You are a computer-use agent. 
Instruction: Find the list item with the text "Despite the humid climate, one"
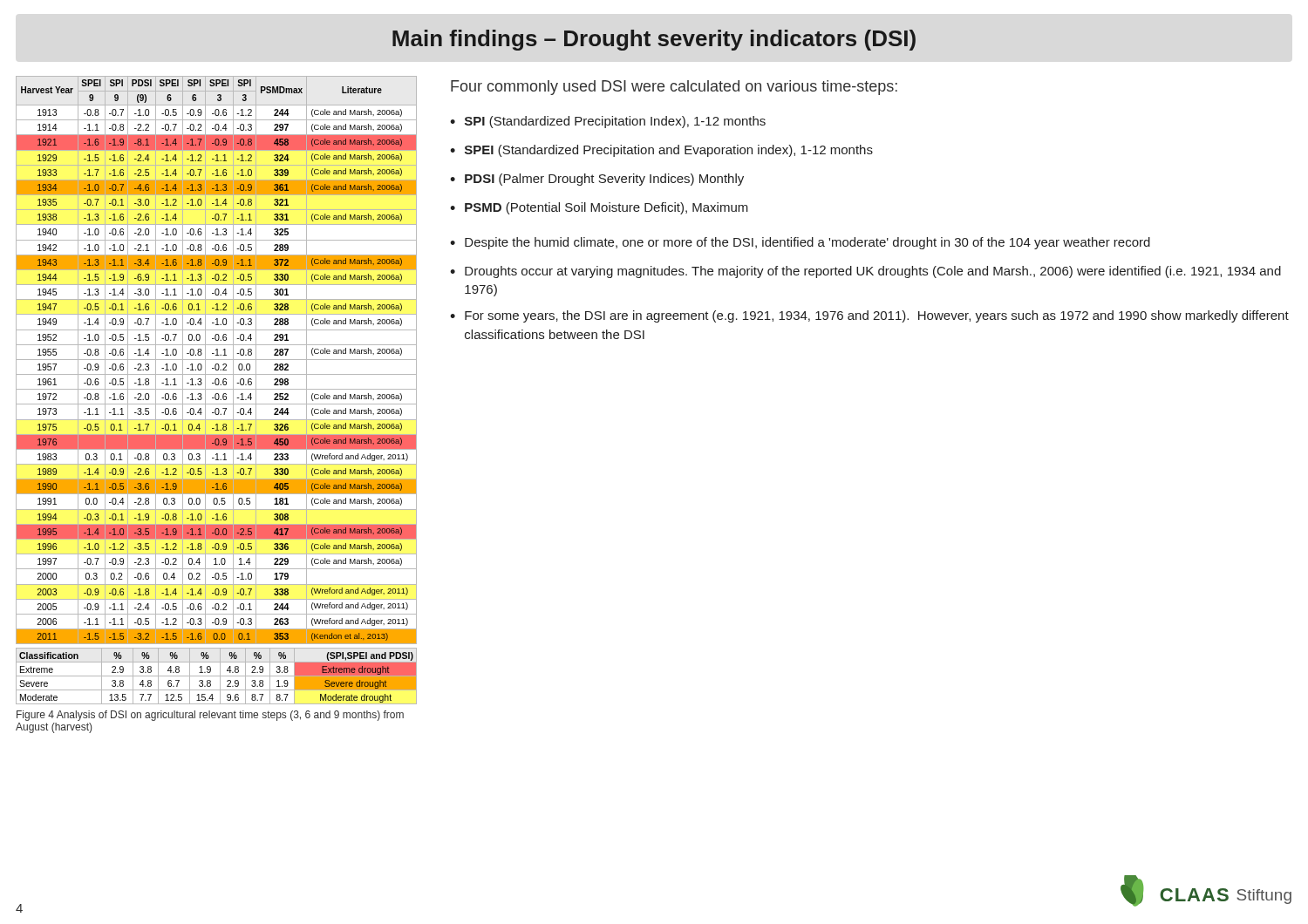tap(807, 242)
